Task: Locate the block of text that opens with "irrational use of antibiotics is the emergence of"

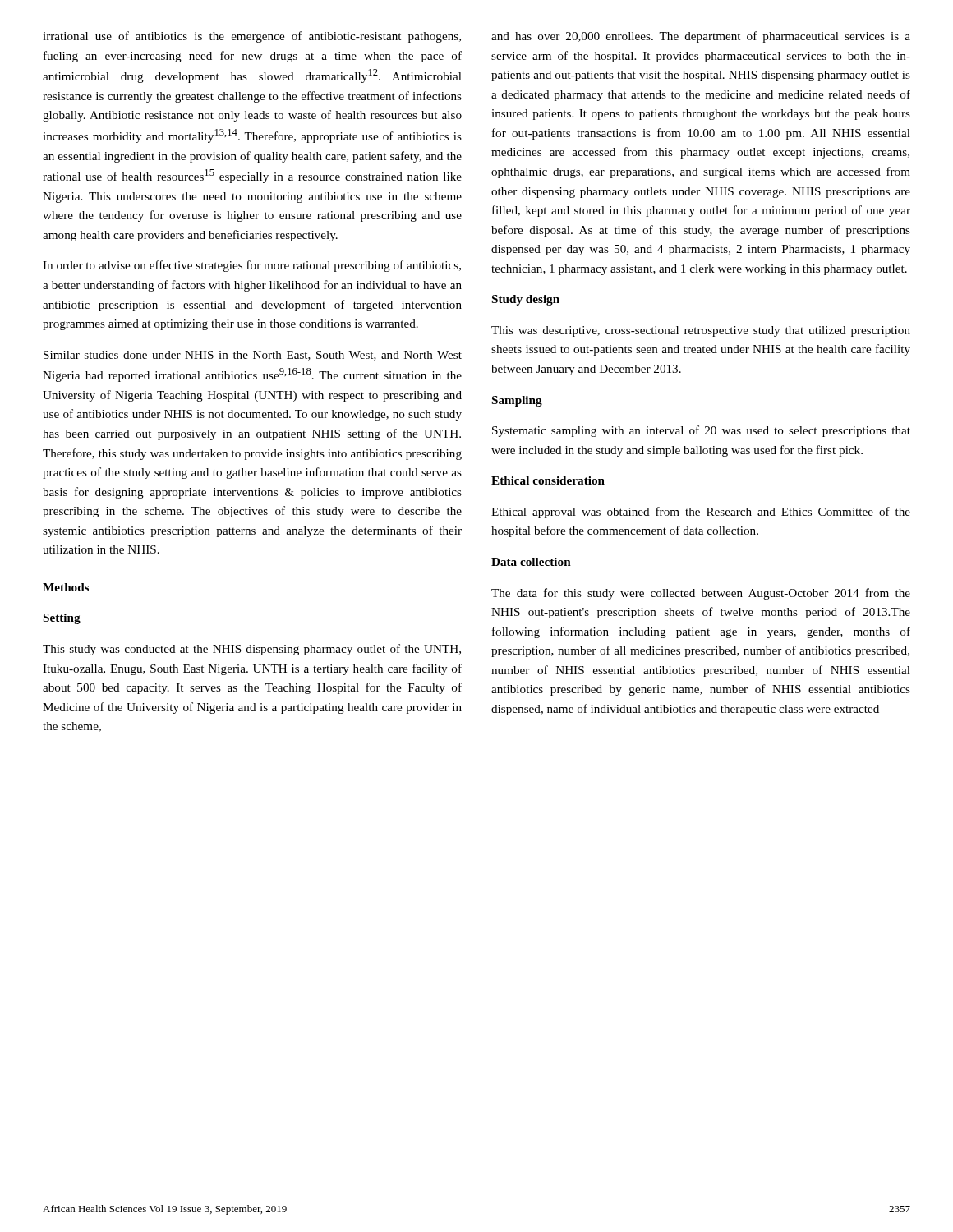Action: [x=252, y=135]
